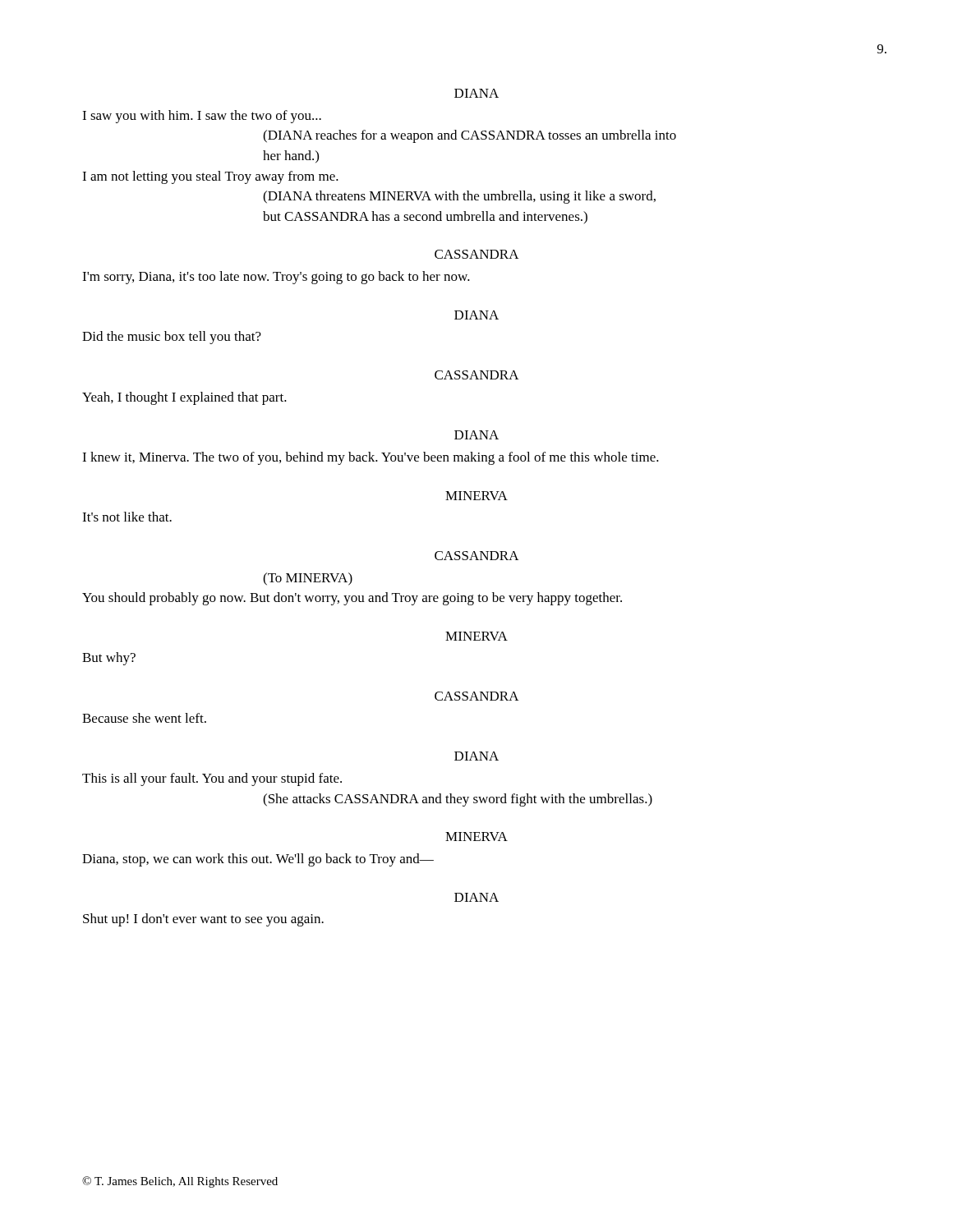The image size is (953, 1232).
Task: Locate the block starting "Did the music box tell you"
Action: coord(172,337)
